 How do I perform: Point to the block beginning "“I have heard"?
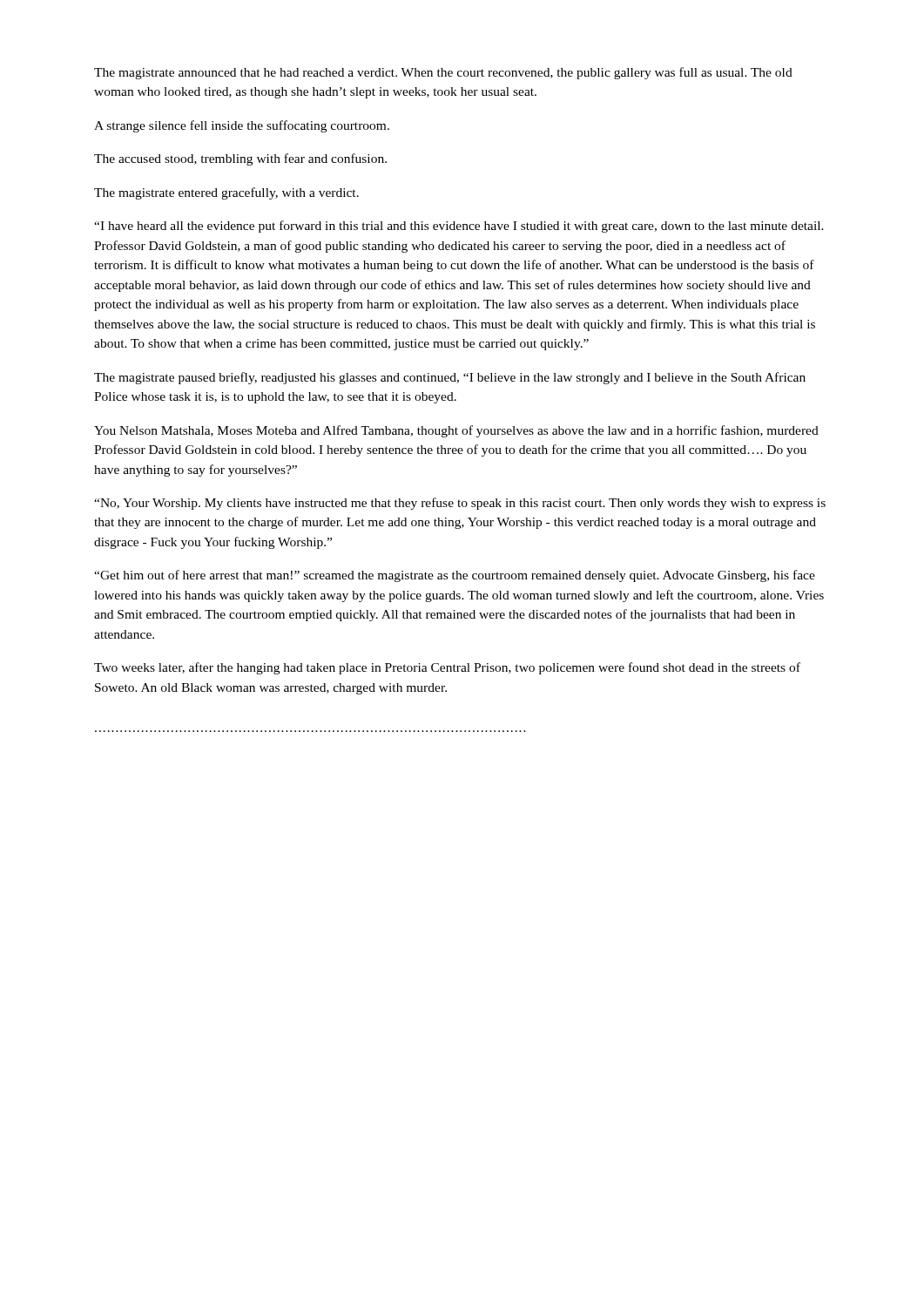(459, 284)
